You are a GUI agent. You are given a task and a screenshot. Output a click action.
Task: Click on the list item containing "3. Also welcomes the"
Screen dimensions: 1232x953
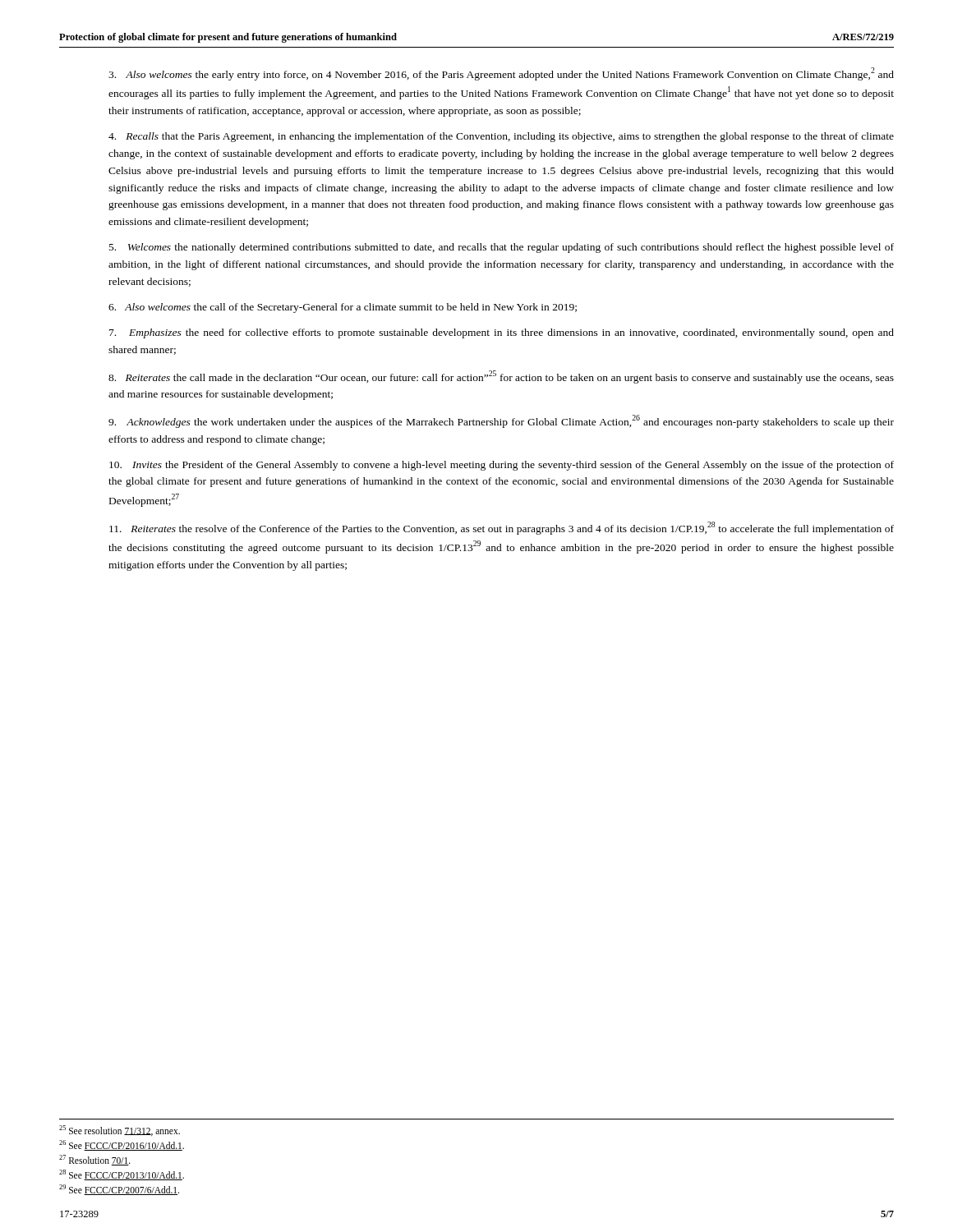click(501, 91)
